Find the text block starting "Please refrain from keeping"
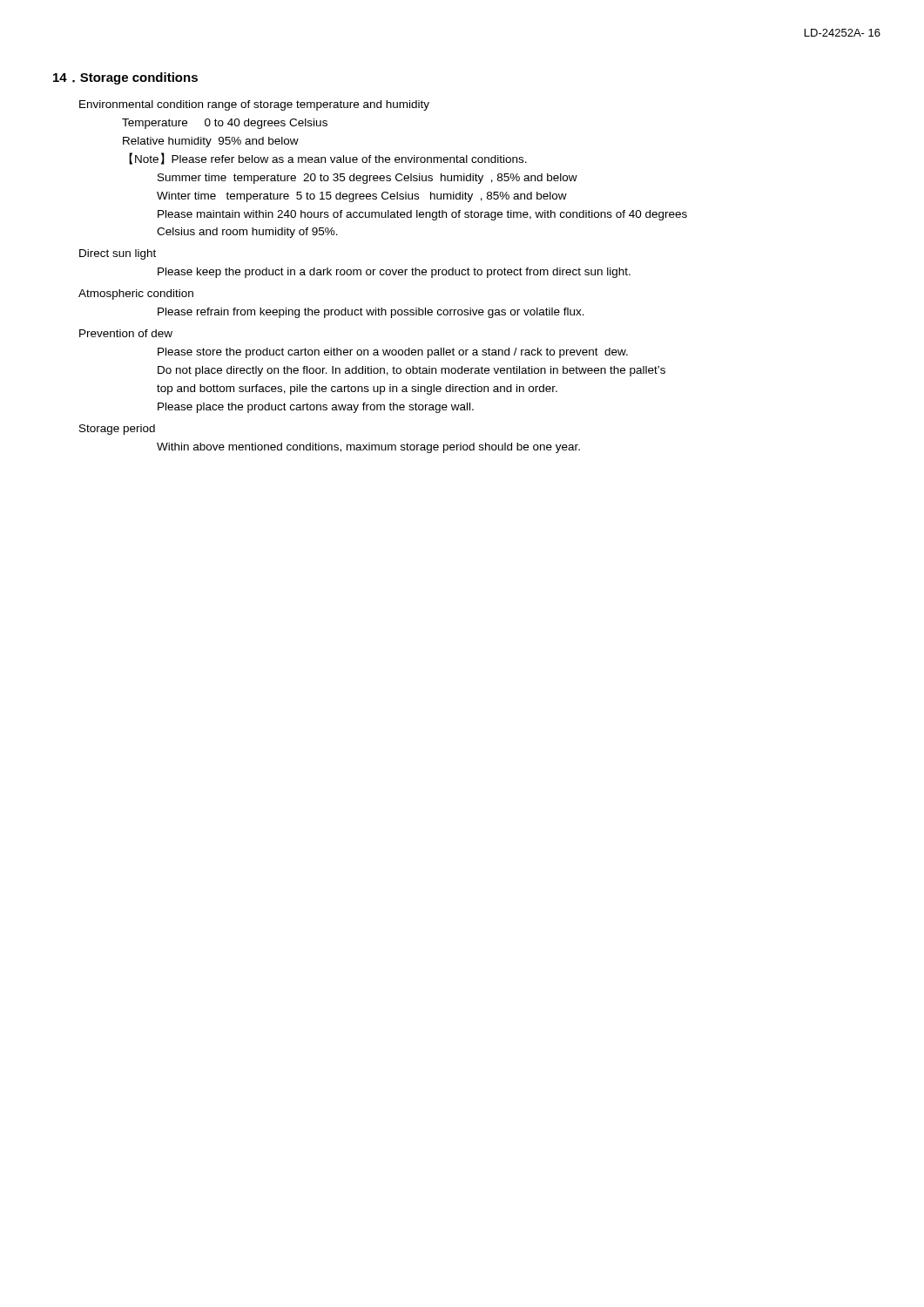 (x=371, y=312)
